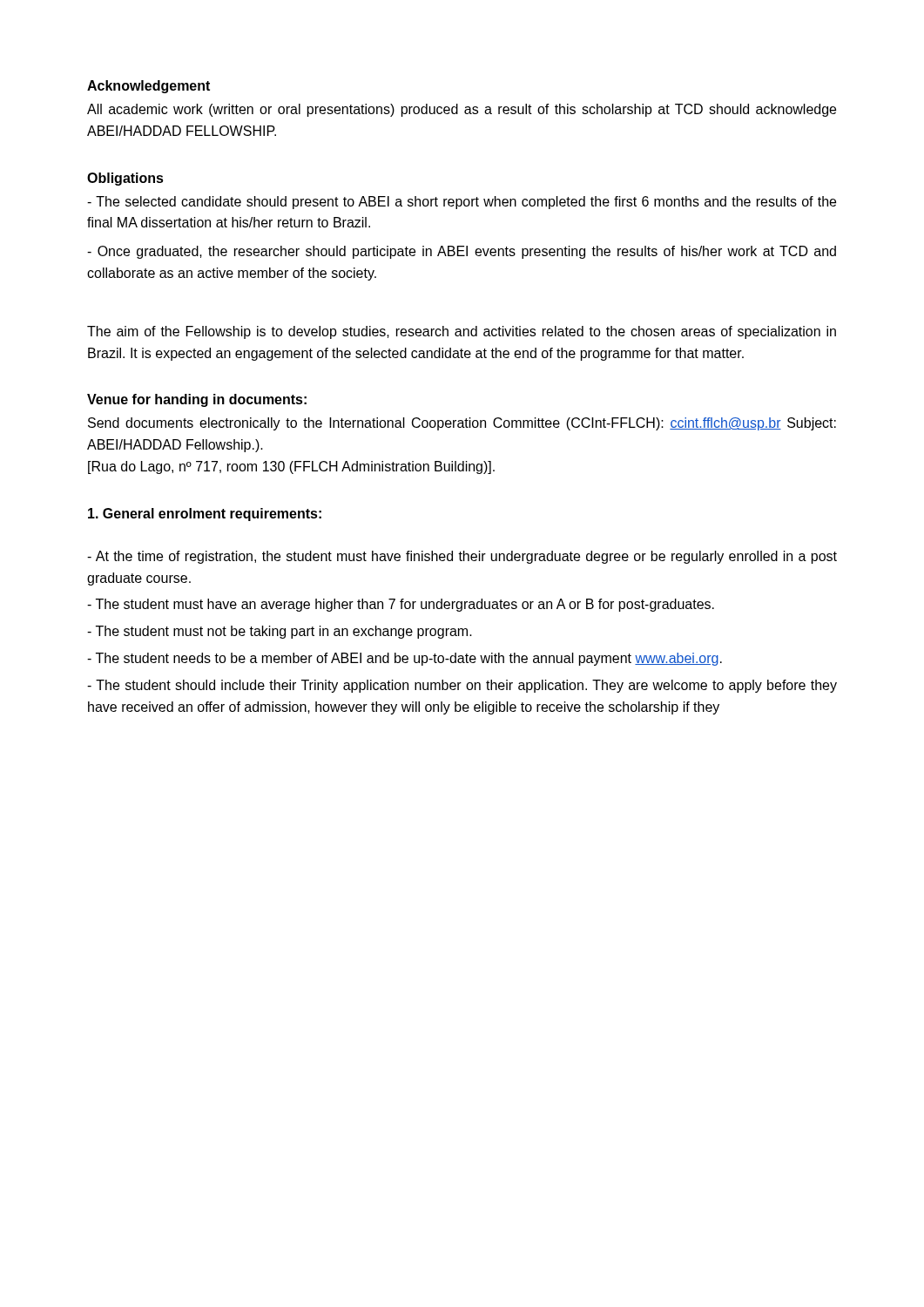Navigate to the text starting "The student must have an average"
Viewport: 924px width, 1307px height.
click(401, 605)
